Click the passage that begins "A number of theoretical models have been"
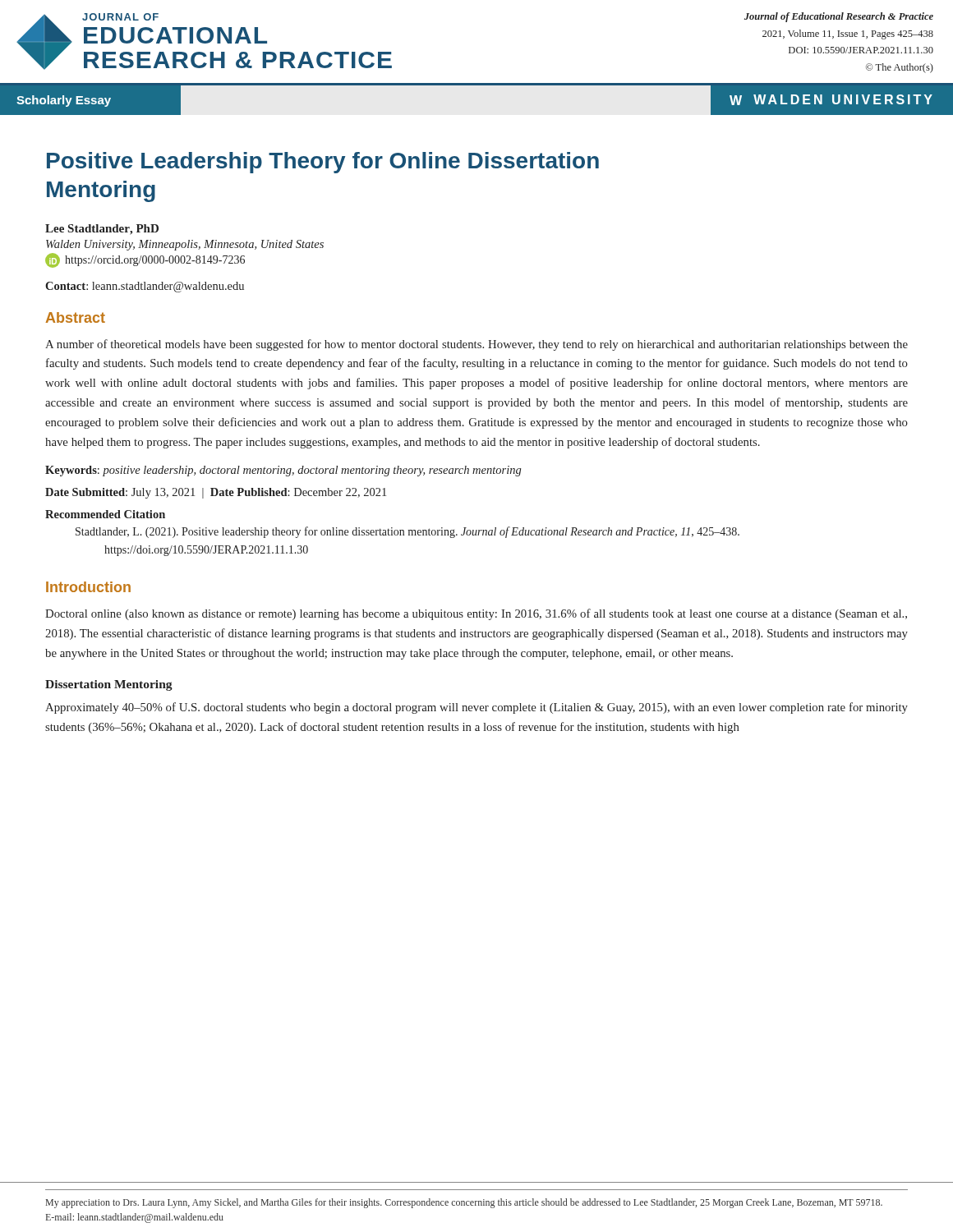Image resolution: width=953 pixels, height=1232 pixels. [x=476, y=393]
